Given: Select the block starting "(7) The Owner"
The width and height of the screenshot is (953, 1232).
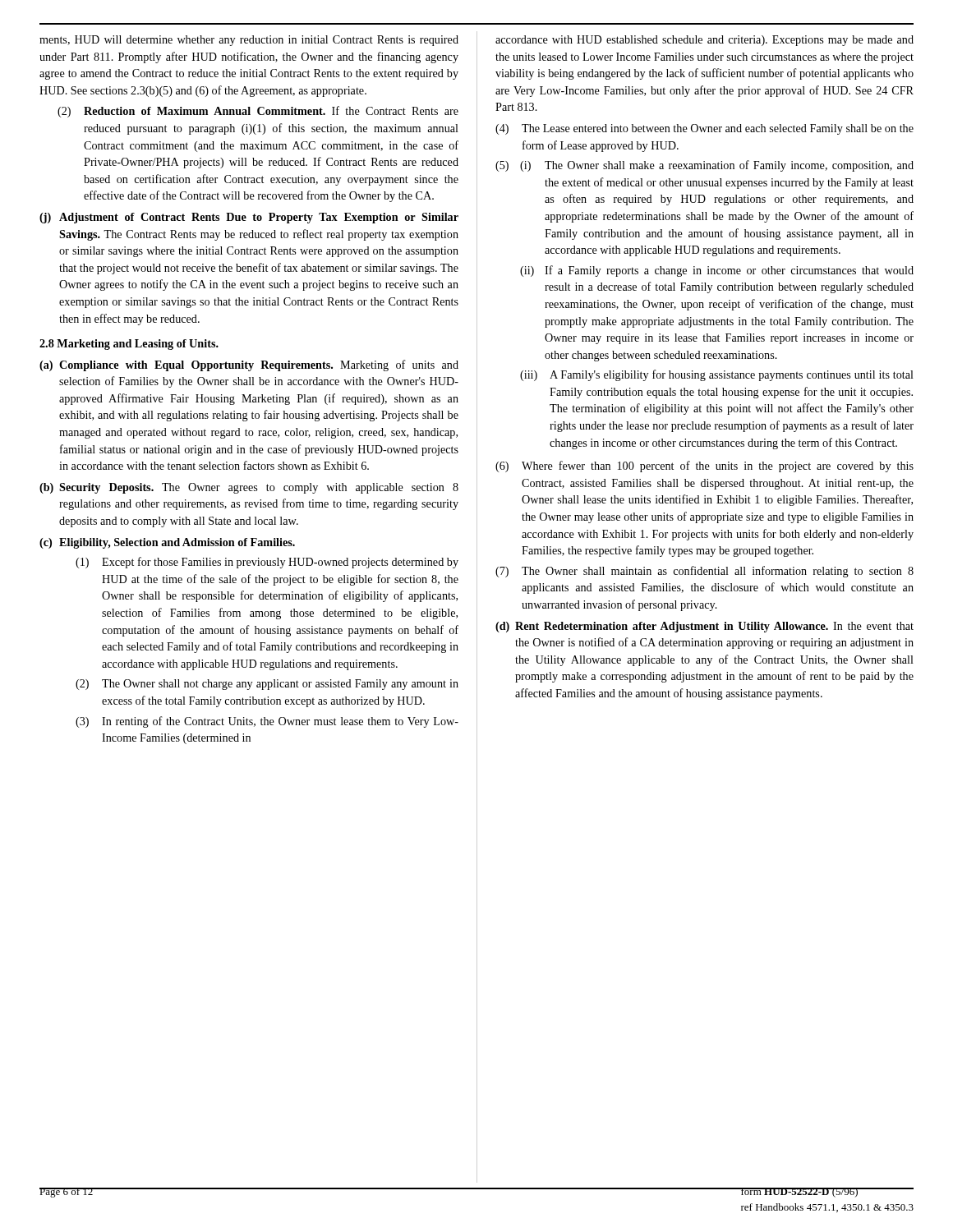Looking at the screenshot, I should (x=704, y=588).
